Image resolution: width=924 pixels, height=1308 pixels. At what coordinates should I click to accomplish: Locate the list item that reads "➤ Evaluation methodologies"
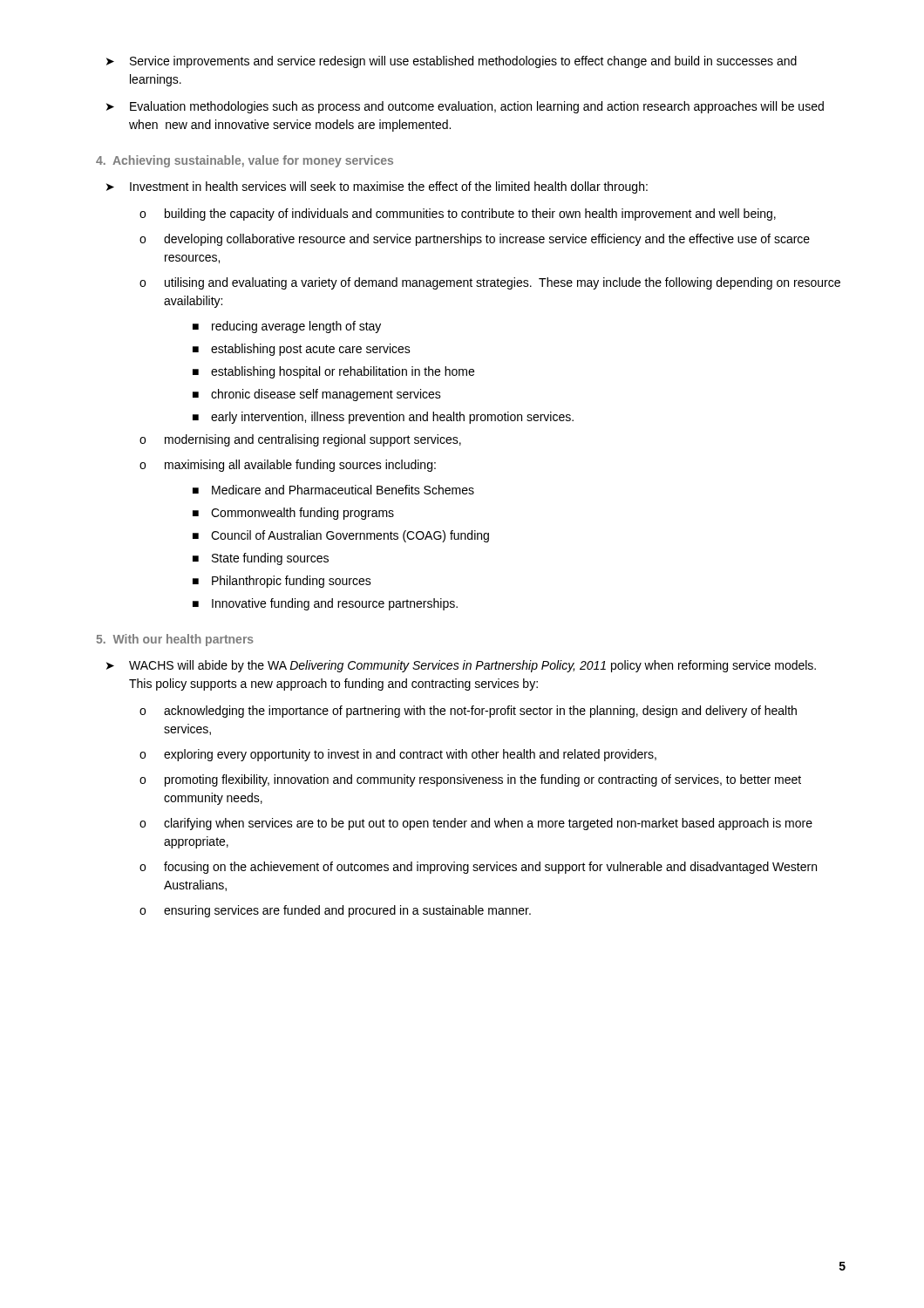pos(475,116)
